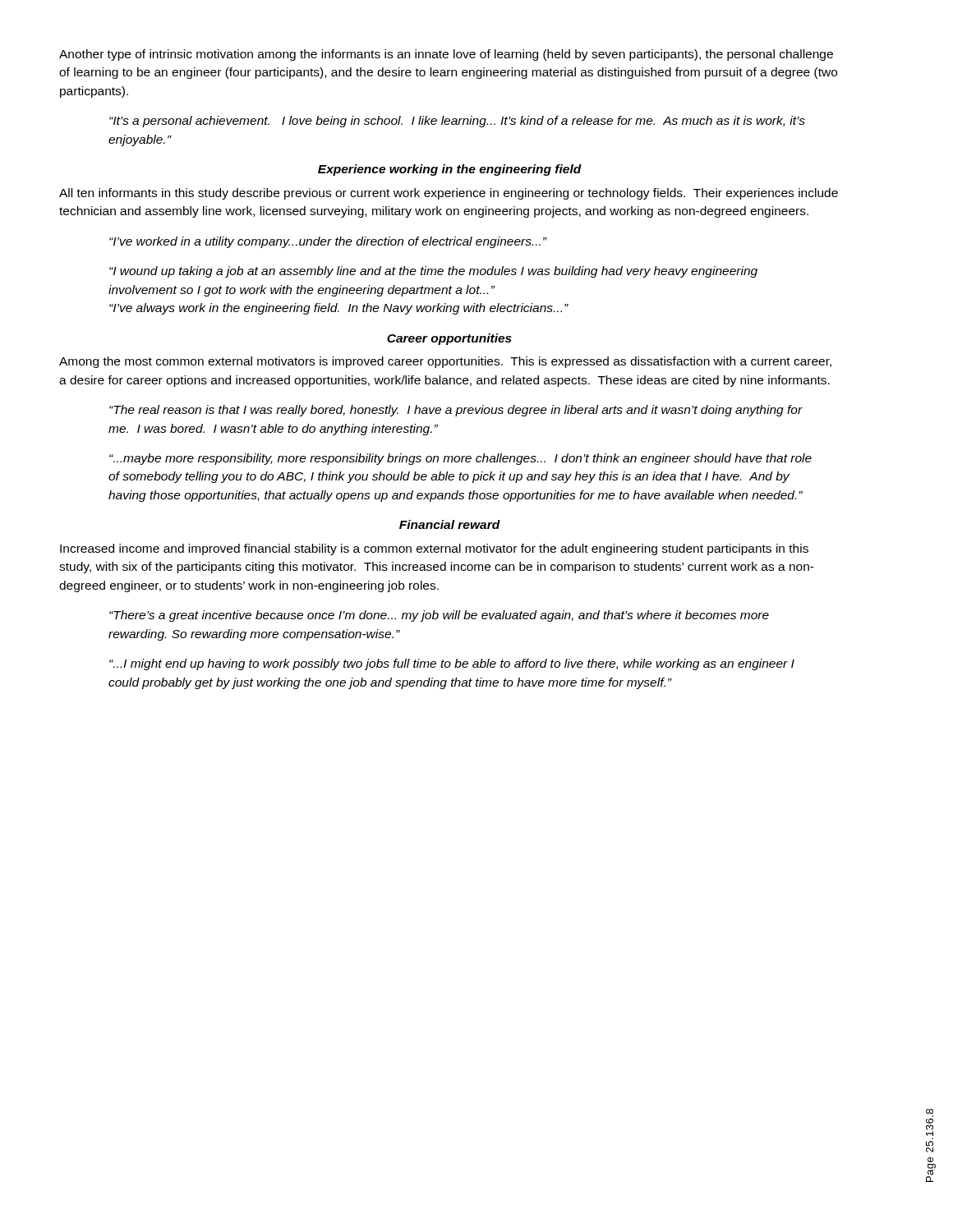Locate the block of text that opens with "“It’s a personal achievement. I love being"
Image resolution: width=953 pixels, height=1232 pixels.
coord(457,130)
